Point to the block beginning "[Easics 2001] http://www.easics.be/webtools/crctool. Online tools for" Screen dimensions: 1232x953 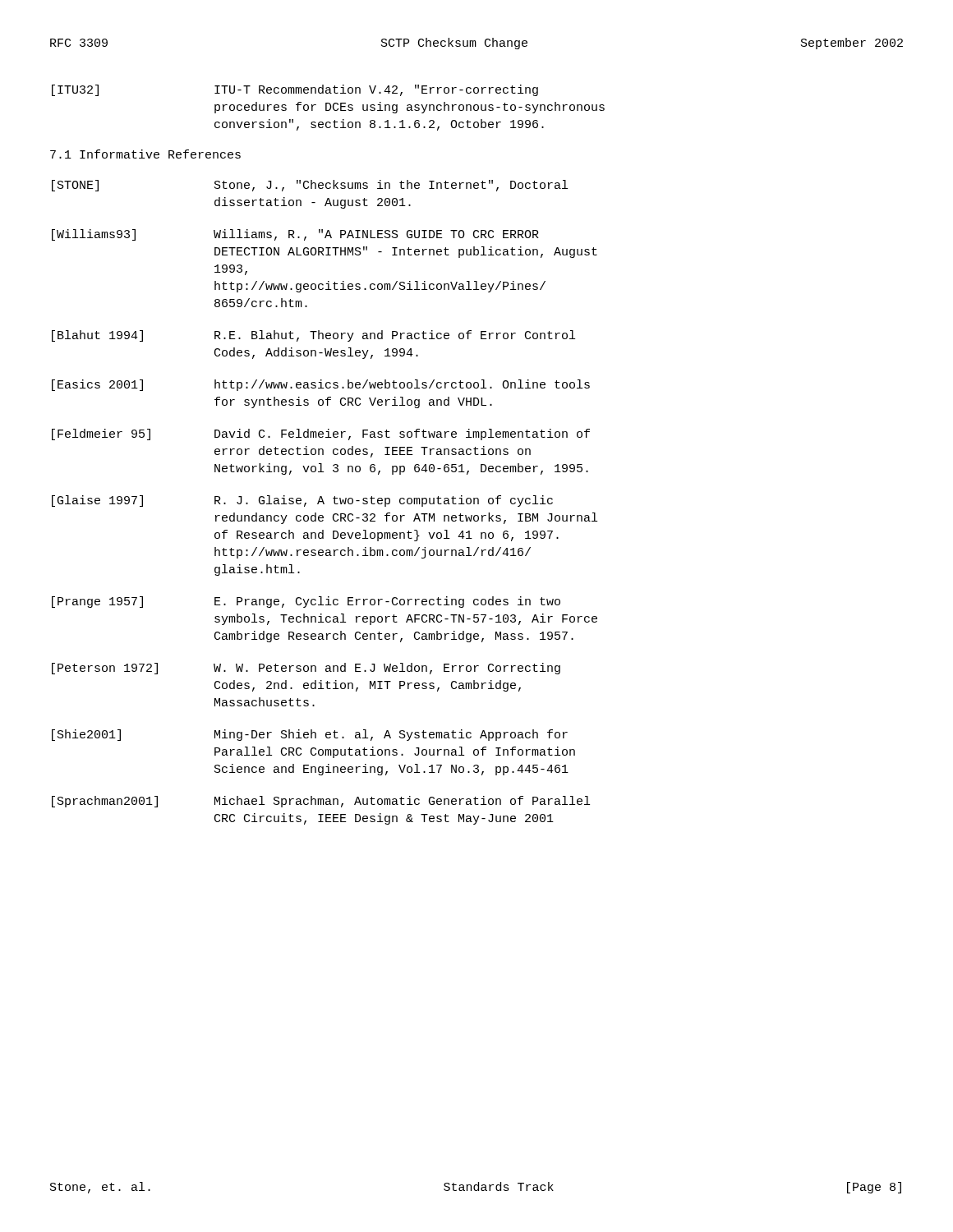476,394
